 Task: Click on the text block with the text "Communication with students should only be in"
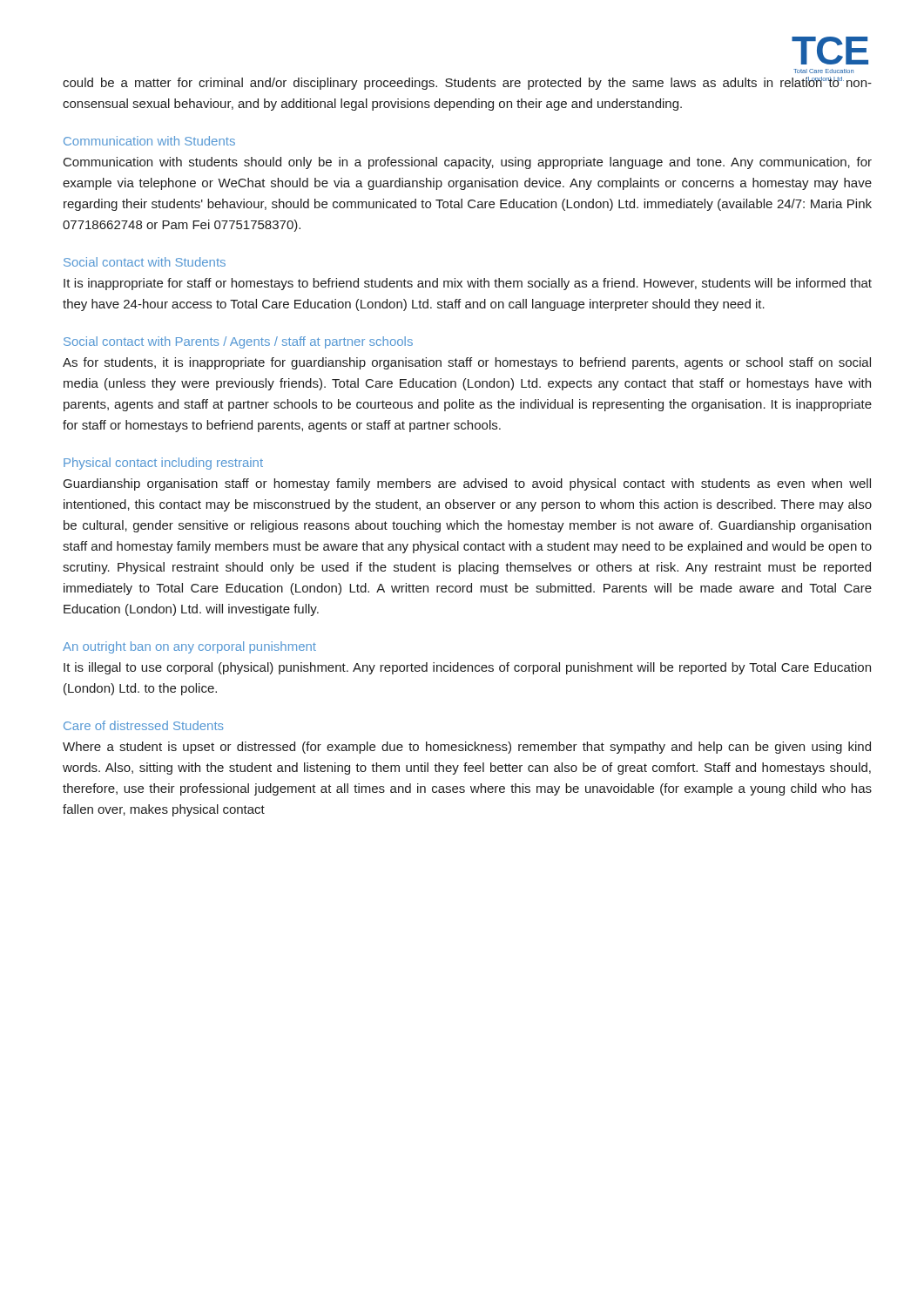[x=467, y=193]
